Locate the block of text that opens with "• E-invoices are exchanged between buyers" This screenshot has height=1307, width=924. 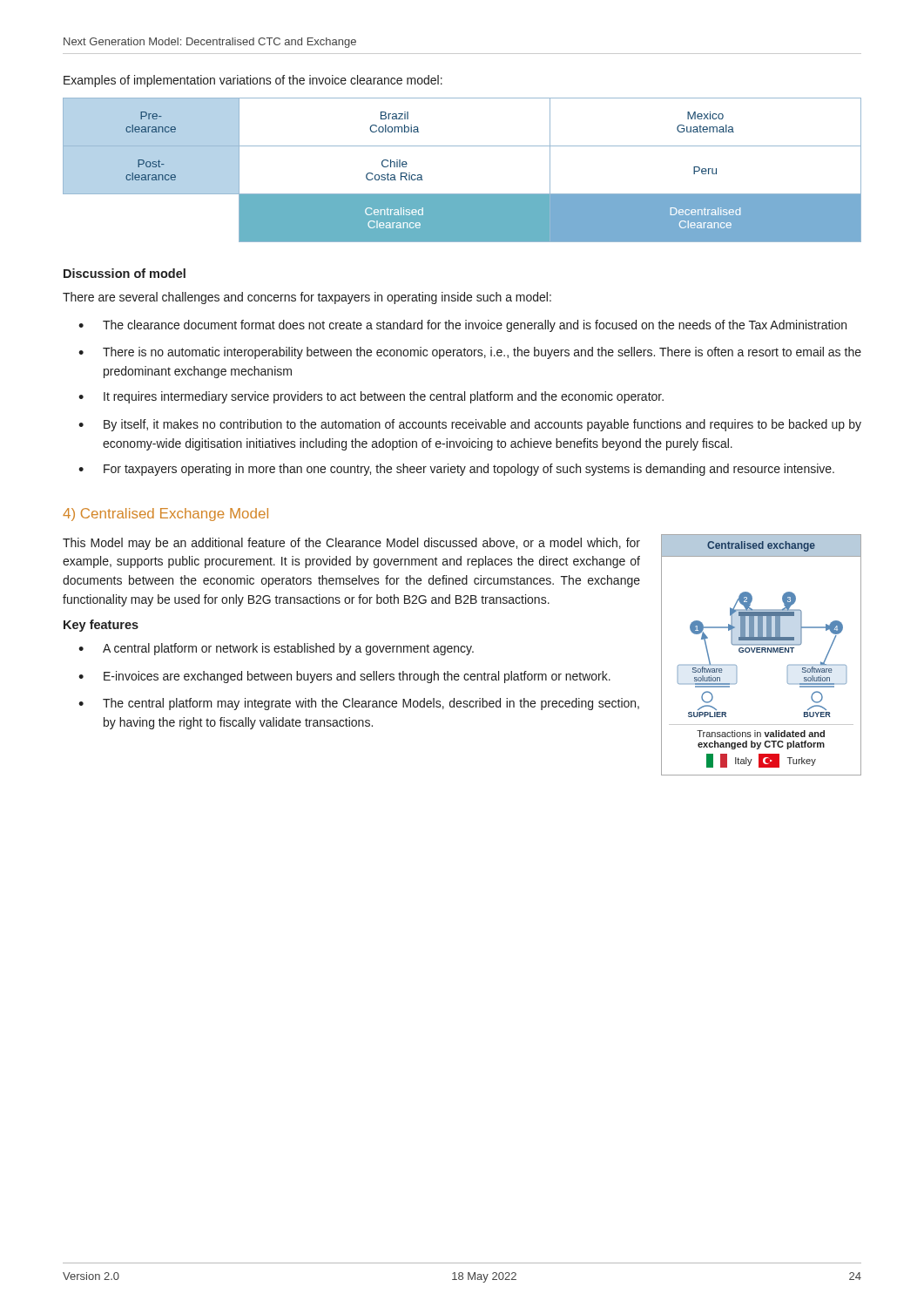[x=359, y=677]
